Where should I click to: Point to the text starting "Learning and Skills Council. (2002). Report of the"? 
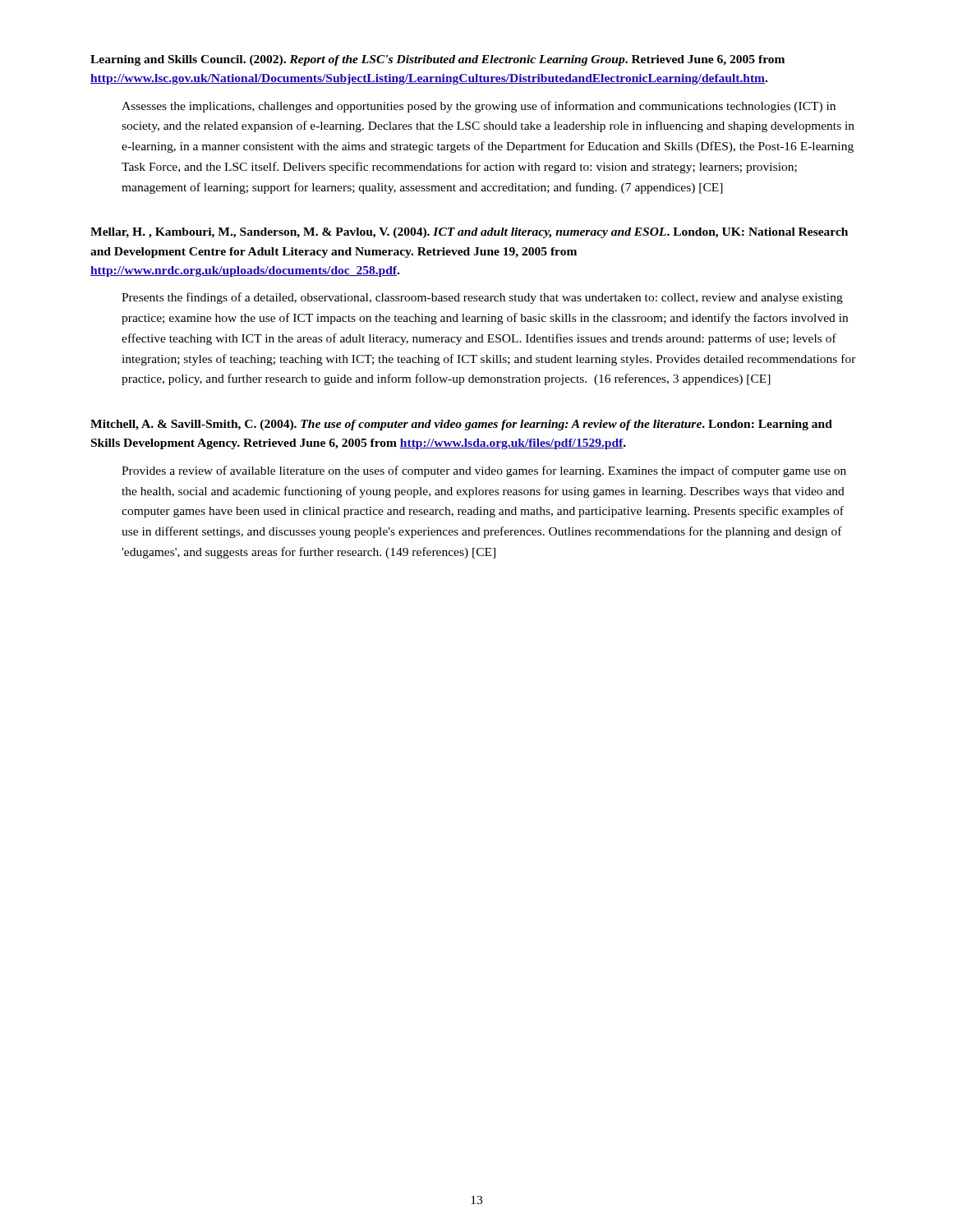[x=476, y=123]
